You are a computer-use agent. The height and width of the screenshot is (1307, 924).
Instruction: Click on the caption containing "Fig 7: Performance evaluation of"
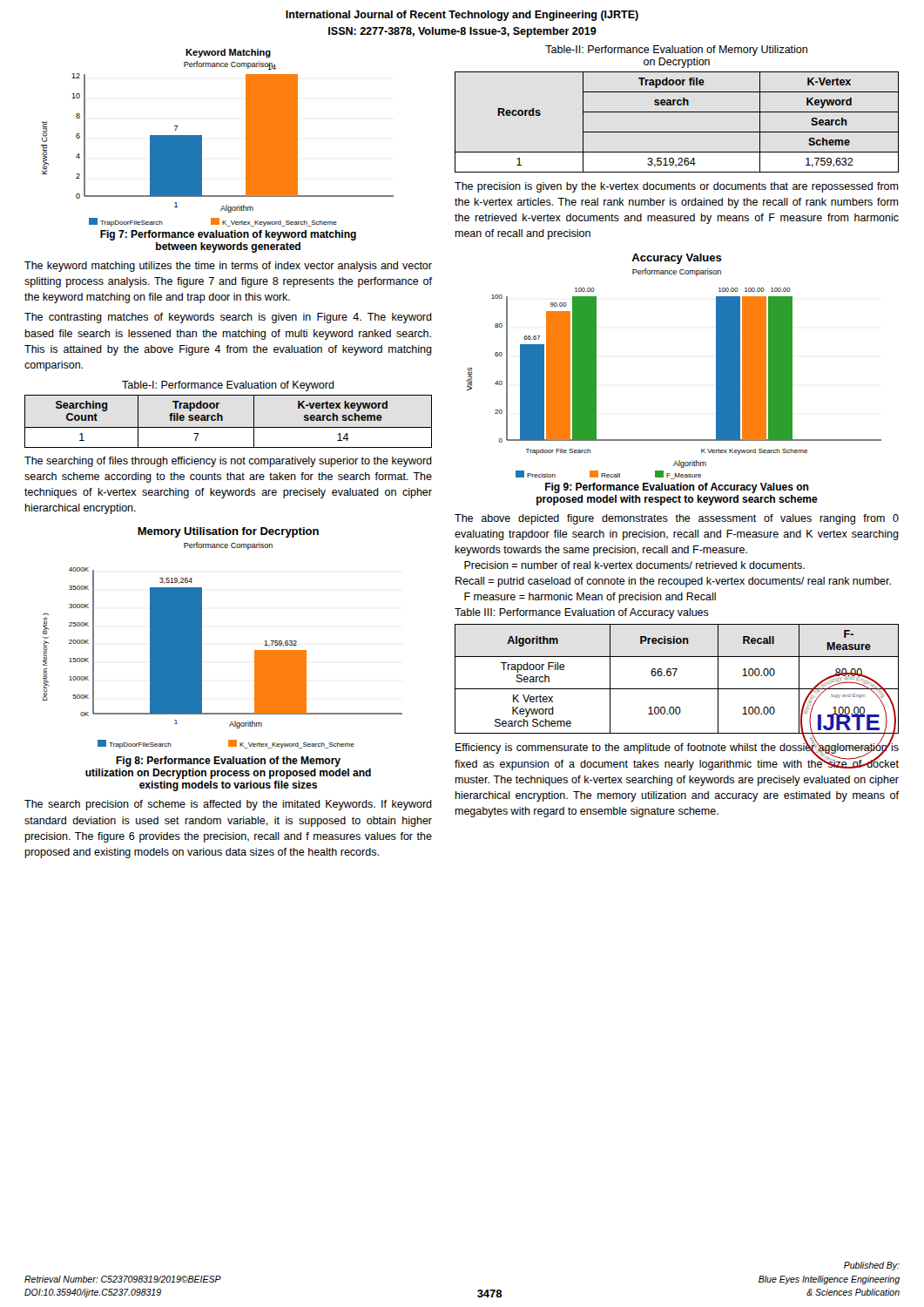228,240
